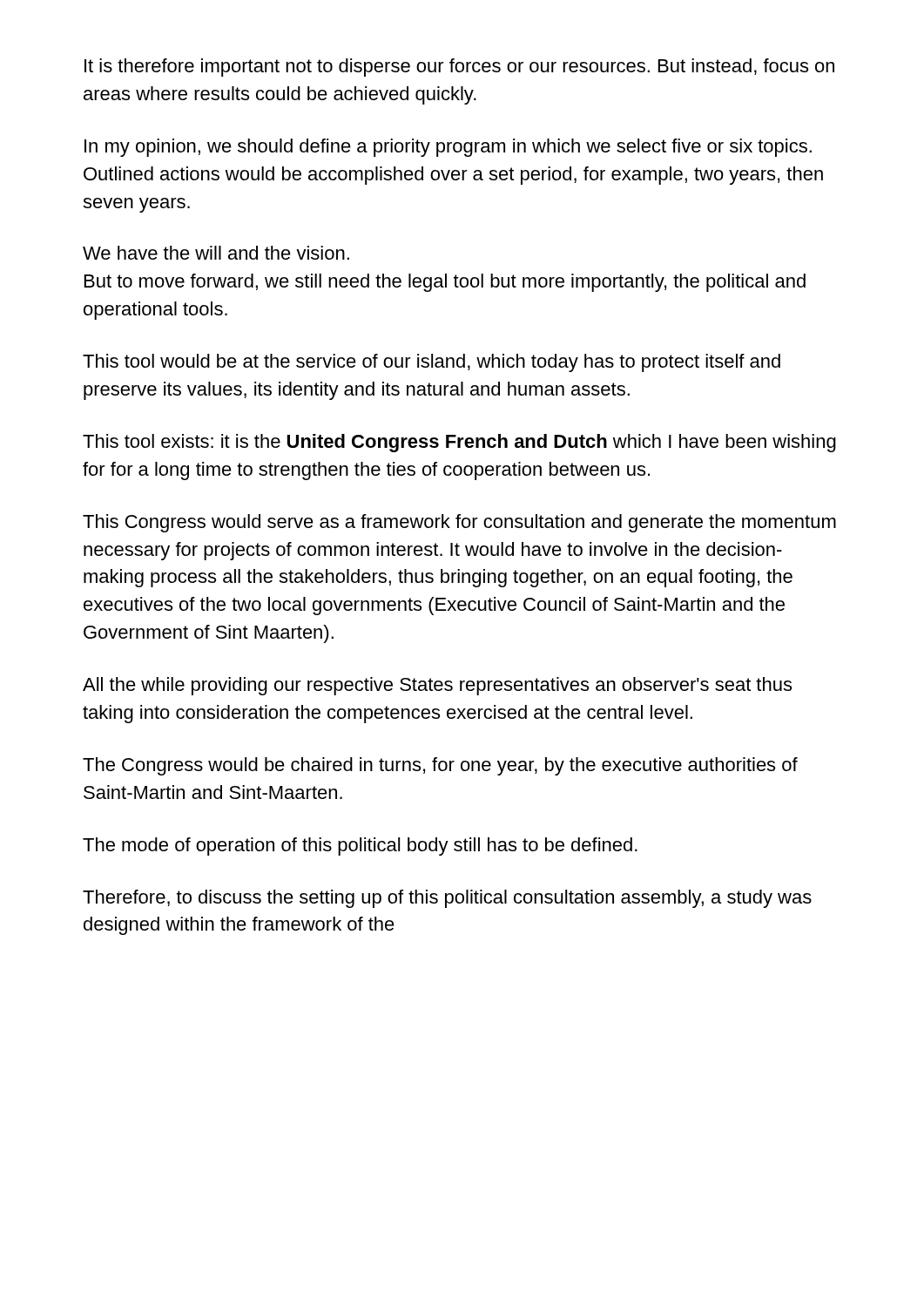The width and height of the screenshot is (924, 1307).
Task: Point to the passage starting "This Congress would"
Action: pyautogui.click(x=462, y=577)
